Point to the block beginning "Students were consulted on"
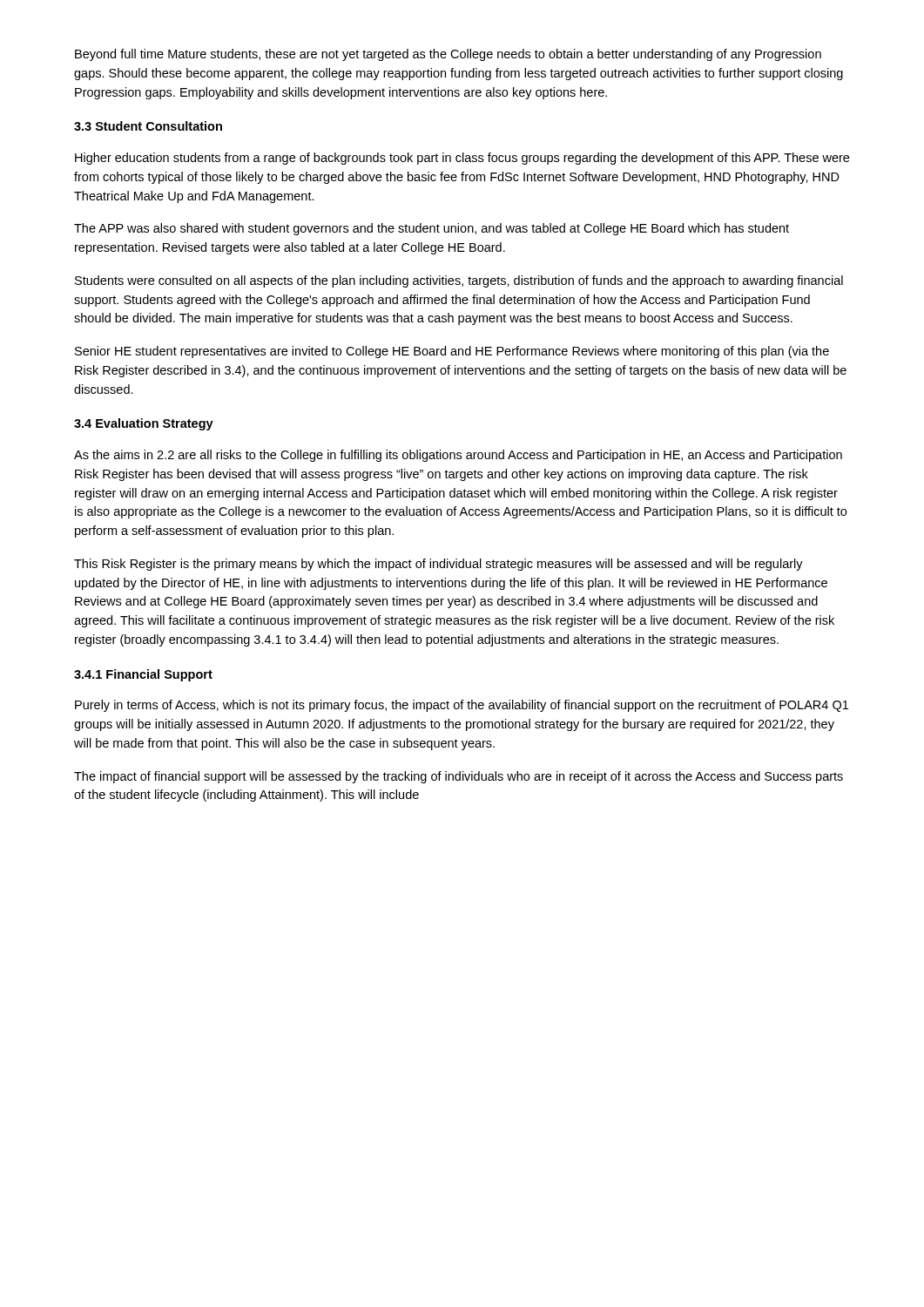Viewport: 924px width, 1307px height. point(459,299)
